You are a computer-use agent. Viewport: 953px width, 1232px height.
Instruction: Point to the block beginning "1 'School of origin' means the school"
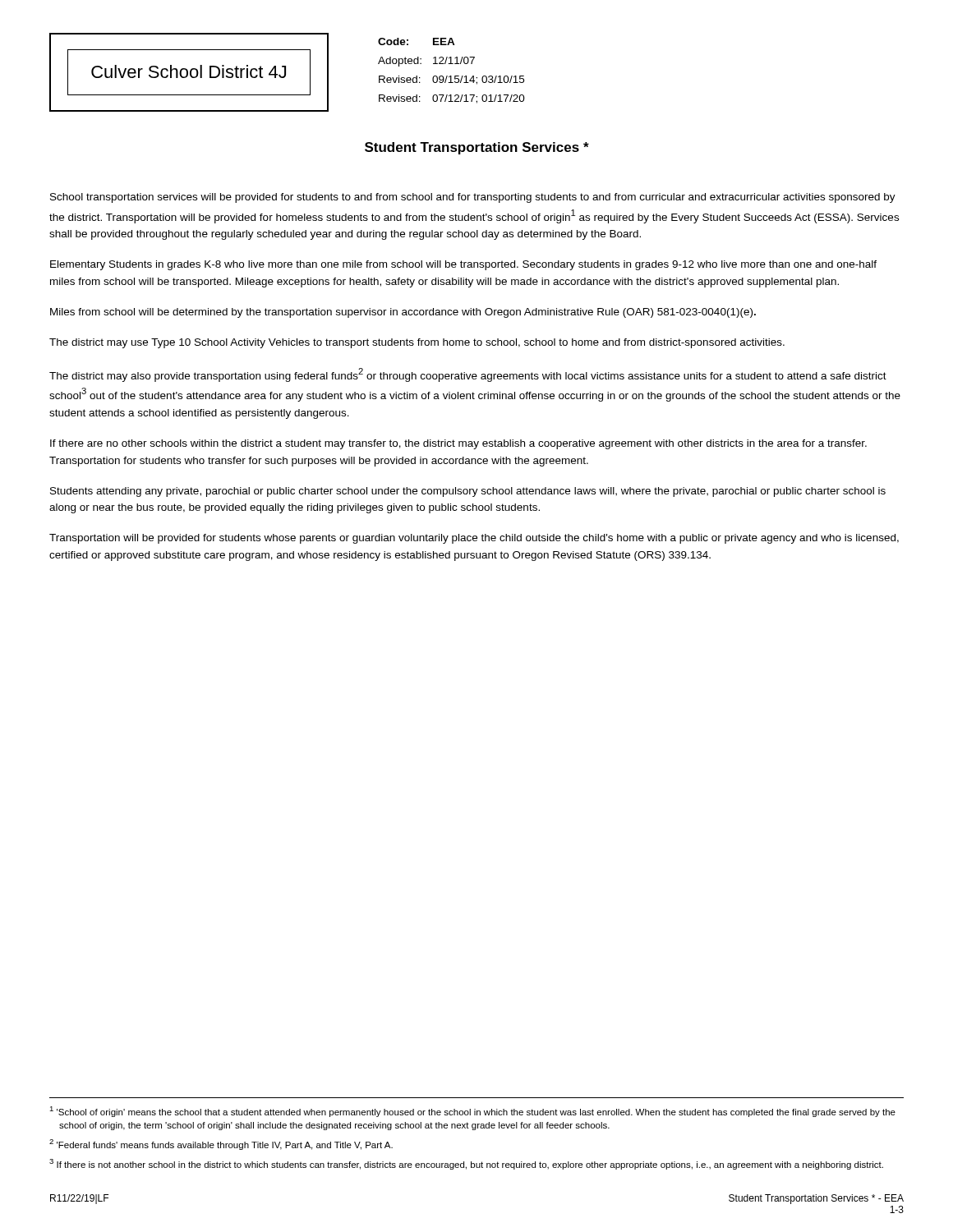[x=476, y=1118]
